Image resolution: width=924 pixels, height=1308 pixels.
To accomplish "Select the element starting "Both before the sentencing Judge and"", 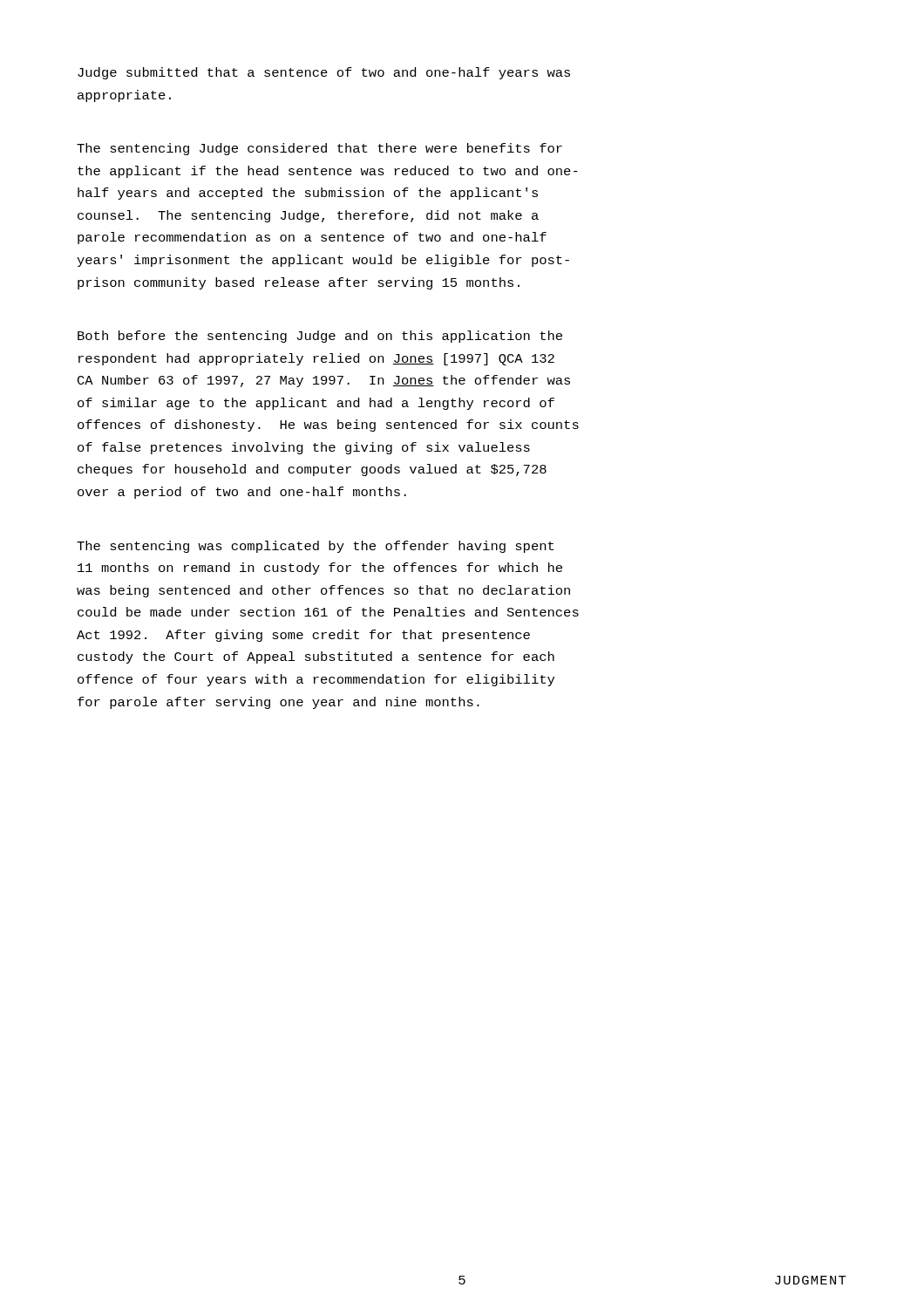I will 328,415.
